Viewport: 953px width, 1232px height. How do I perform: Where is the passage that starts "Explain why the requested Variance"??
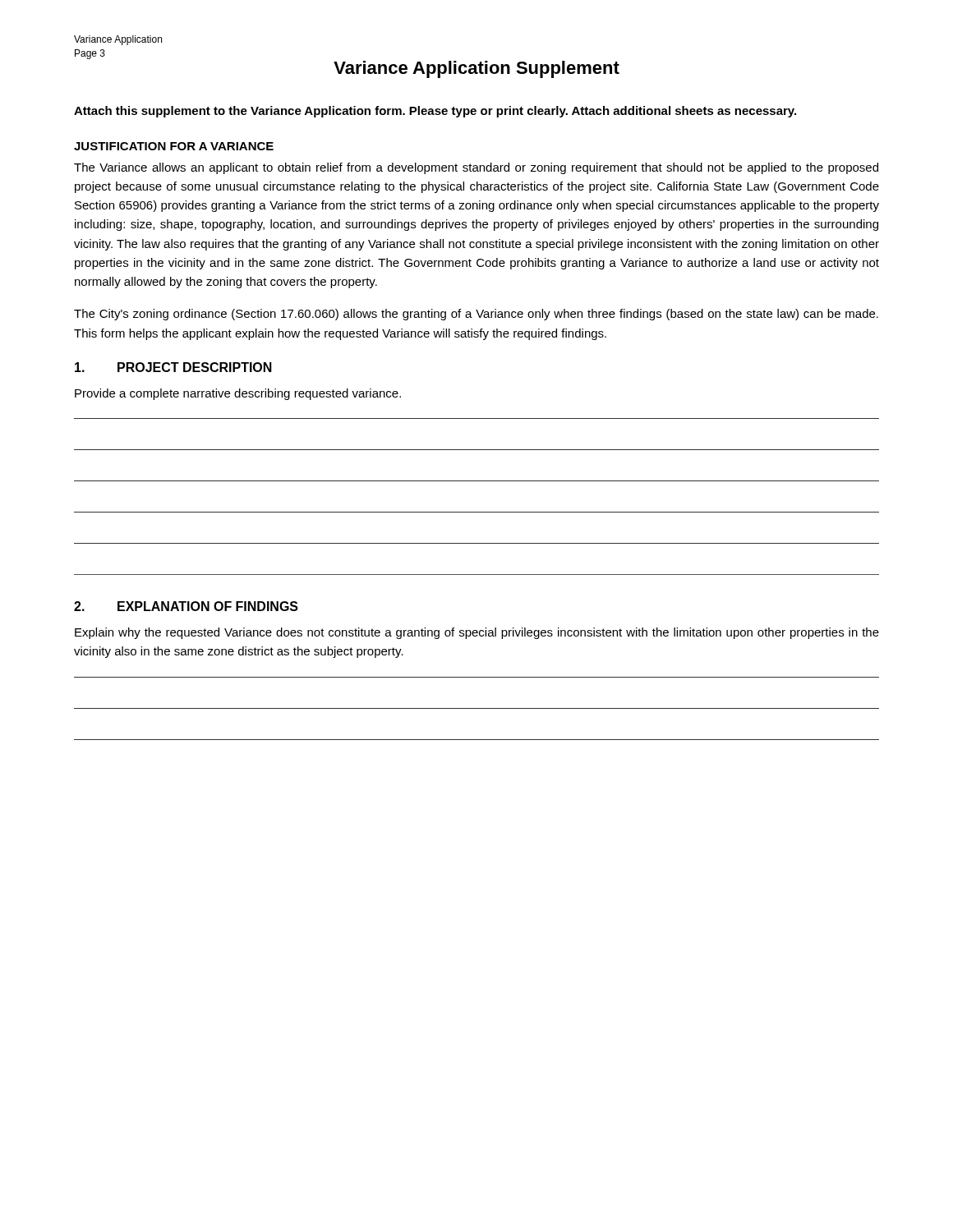[476, 642]
